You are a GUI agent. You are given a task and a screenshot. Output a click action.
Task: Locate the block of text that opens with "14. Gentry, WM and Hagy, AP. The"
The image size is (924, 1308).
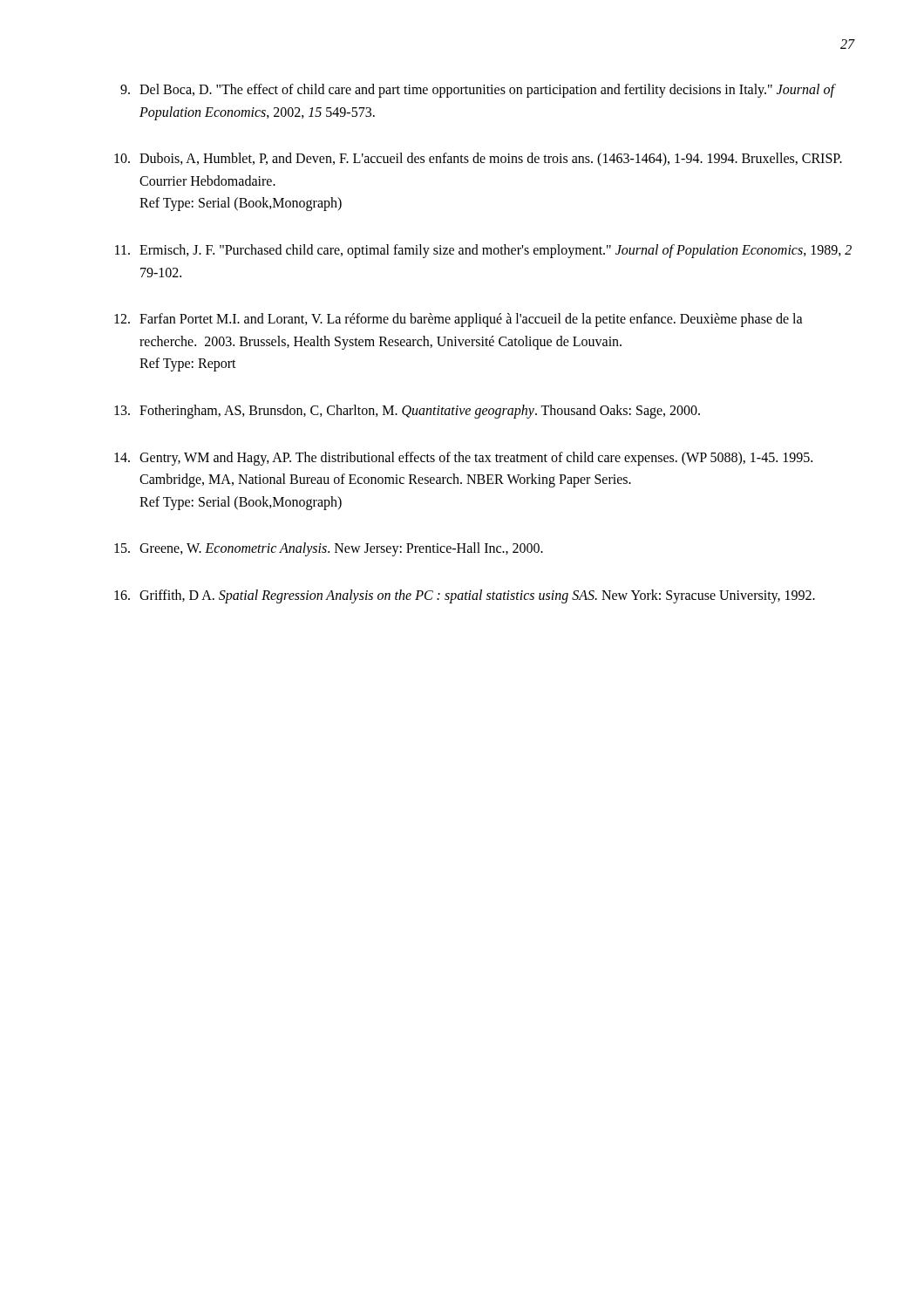point(471,480)
